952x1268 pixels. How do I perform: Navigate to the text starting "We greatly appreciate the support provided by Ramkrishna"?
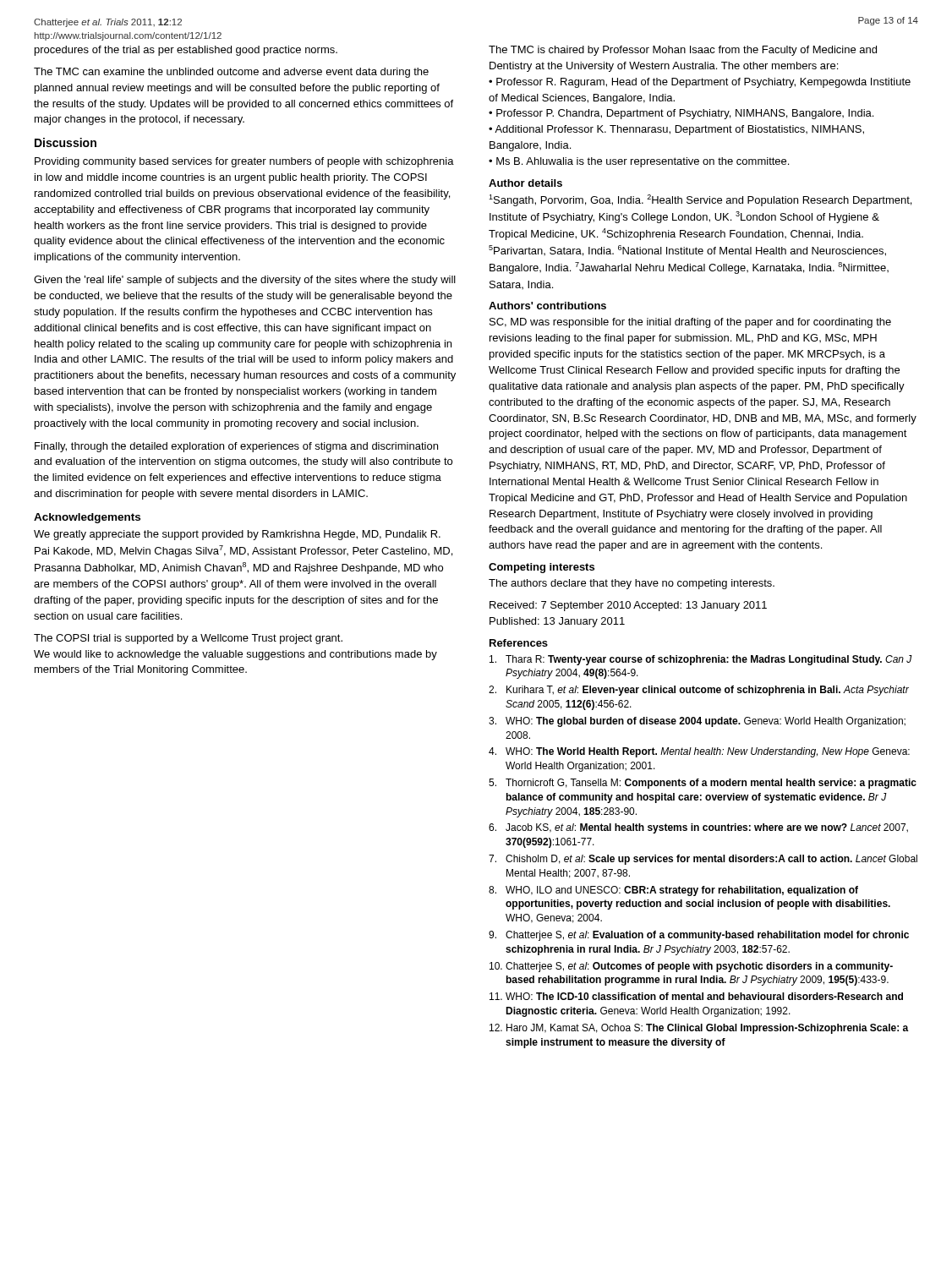click(x=245, y=602)
